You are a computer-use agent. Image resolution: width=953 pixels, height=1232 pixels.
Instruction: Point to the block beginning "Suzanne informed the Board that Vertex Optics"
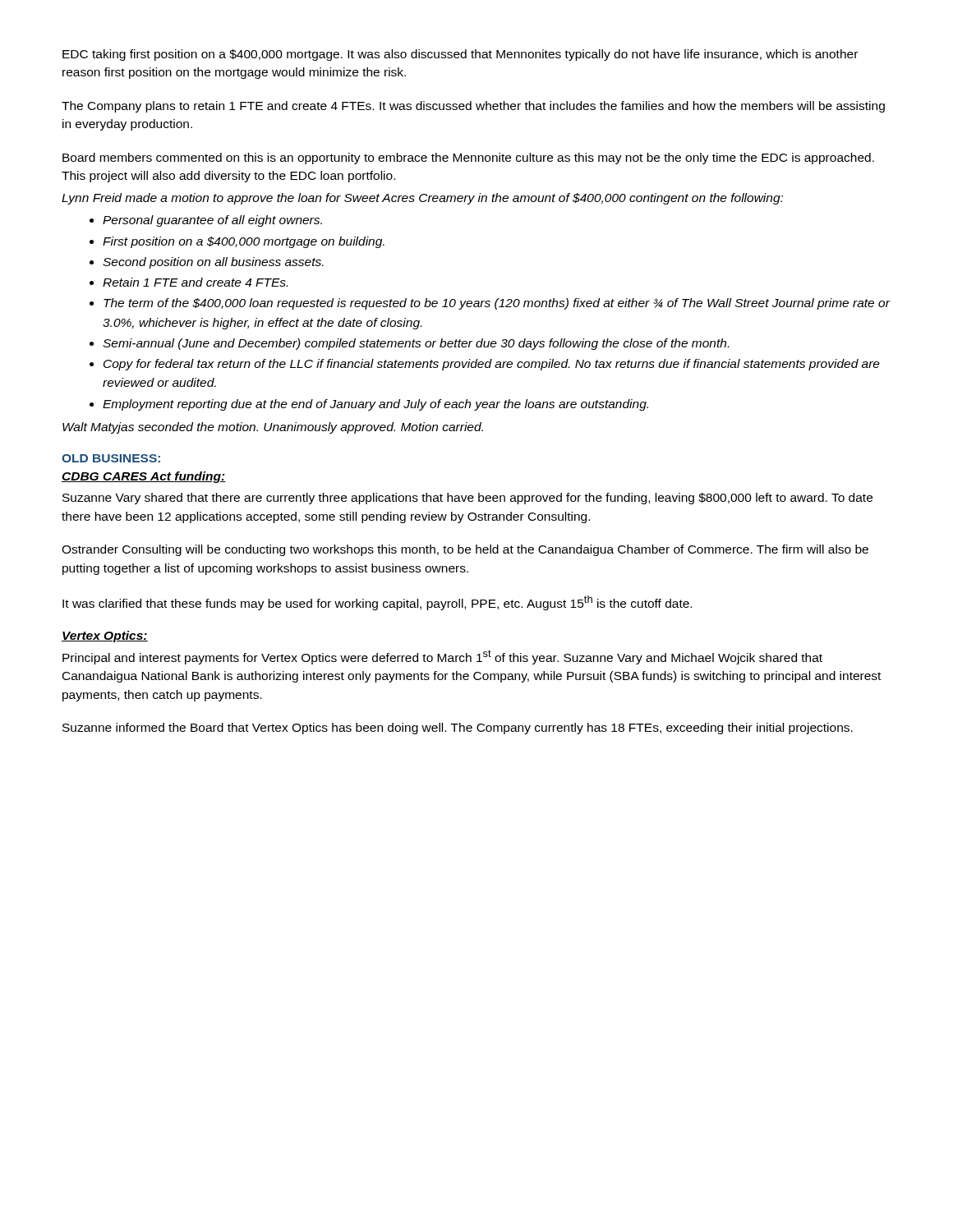tap(458, 728)
